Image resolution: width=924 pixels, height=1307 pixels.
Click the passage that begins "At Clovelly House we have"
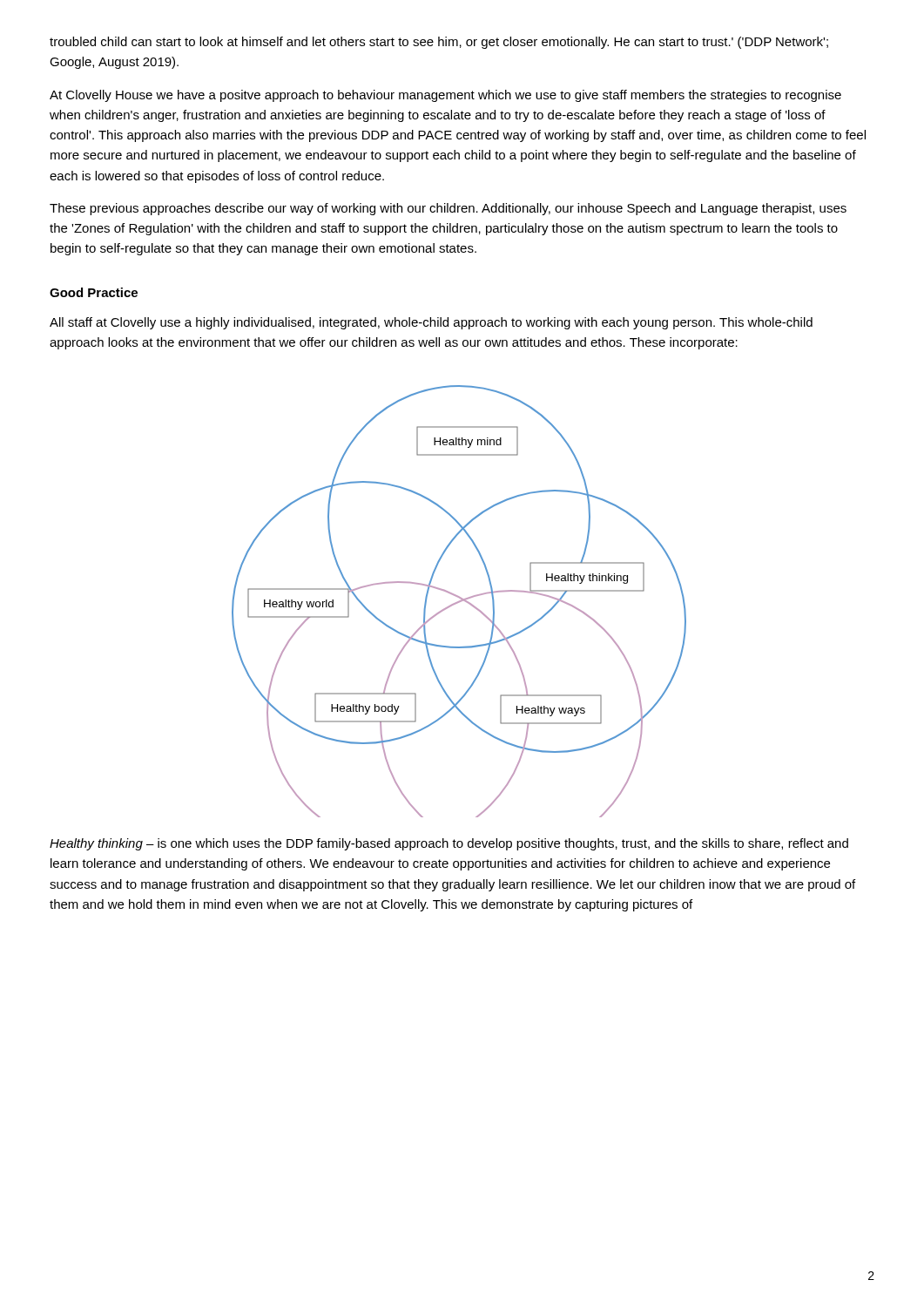(x=458, y=135)
